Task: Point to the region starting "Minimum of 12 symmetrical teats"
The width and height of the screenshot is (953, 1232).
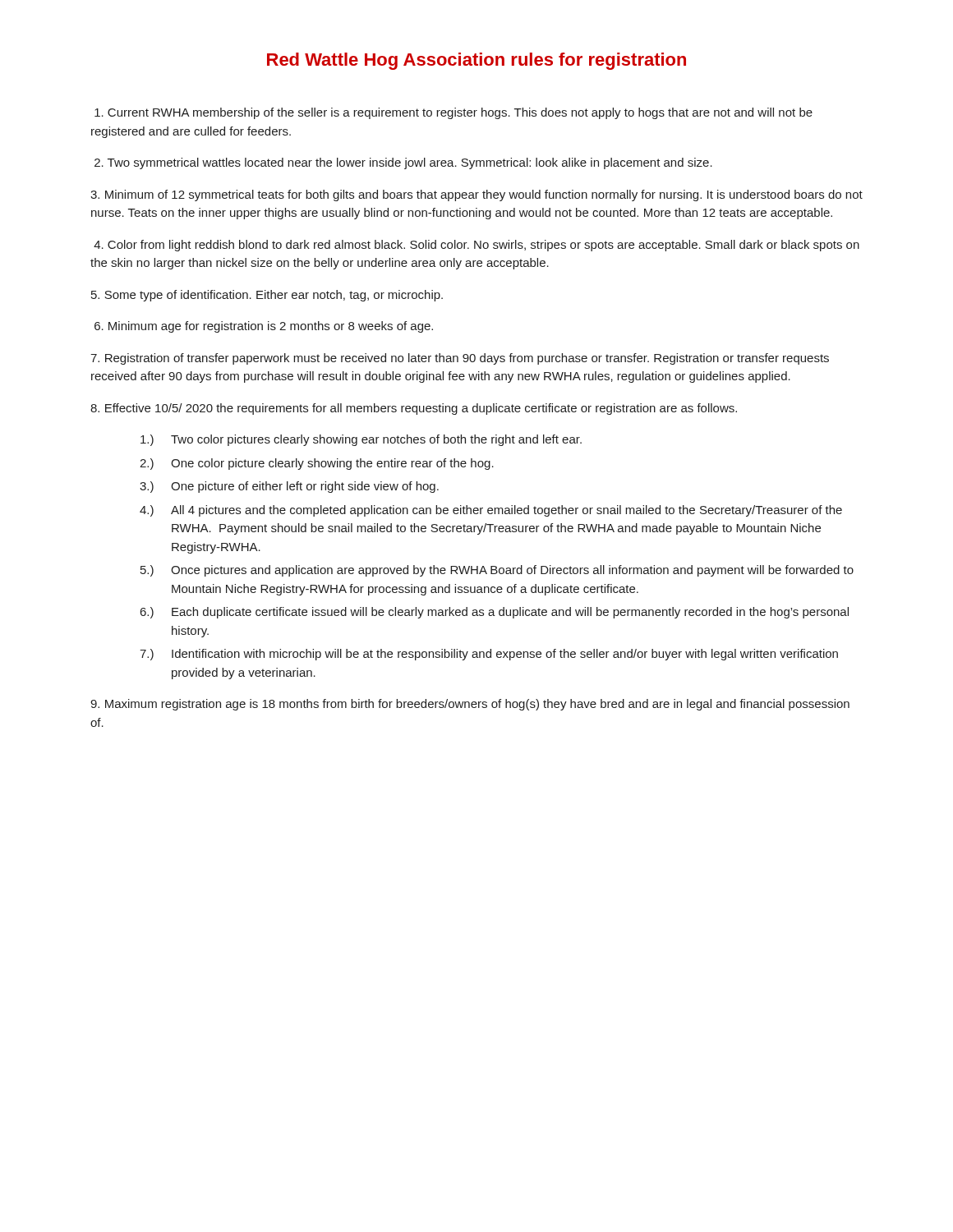Action: tap(476, 203)
